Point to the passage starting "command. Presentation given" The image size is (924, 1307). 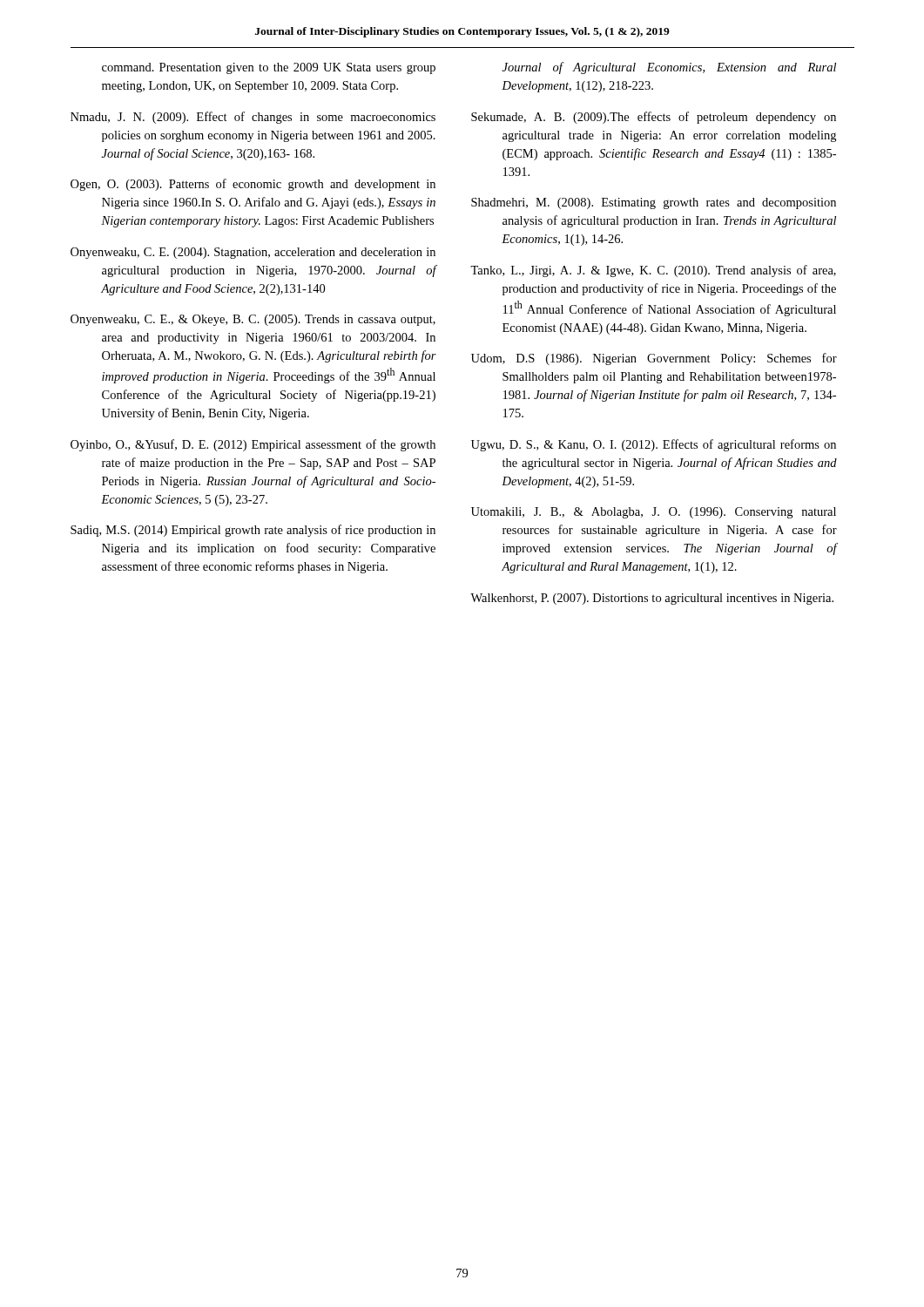pyautogui.click(x=269, y=77)
